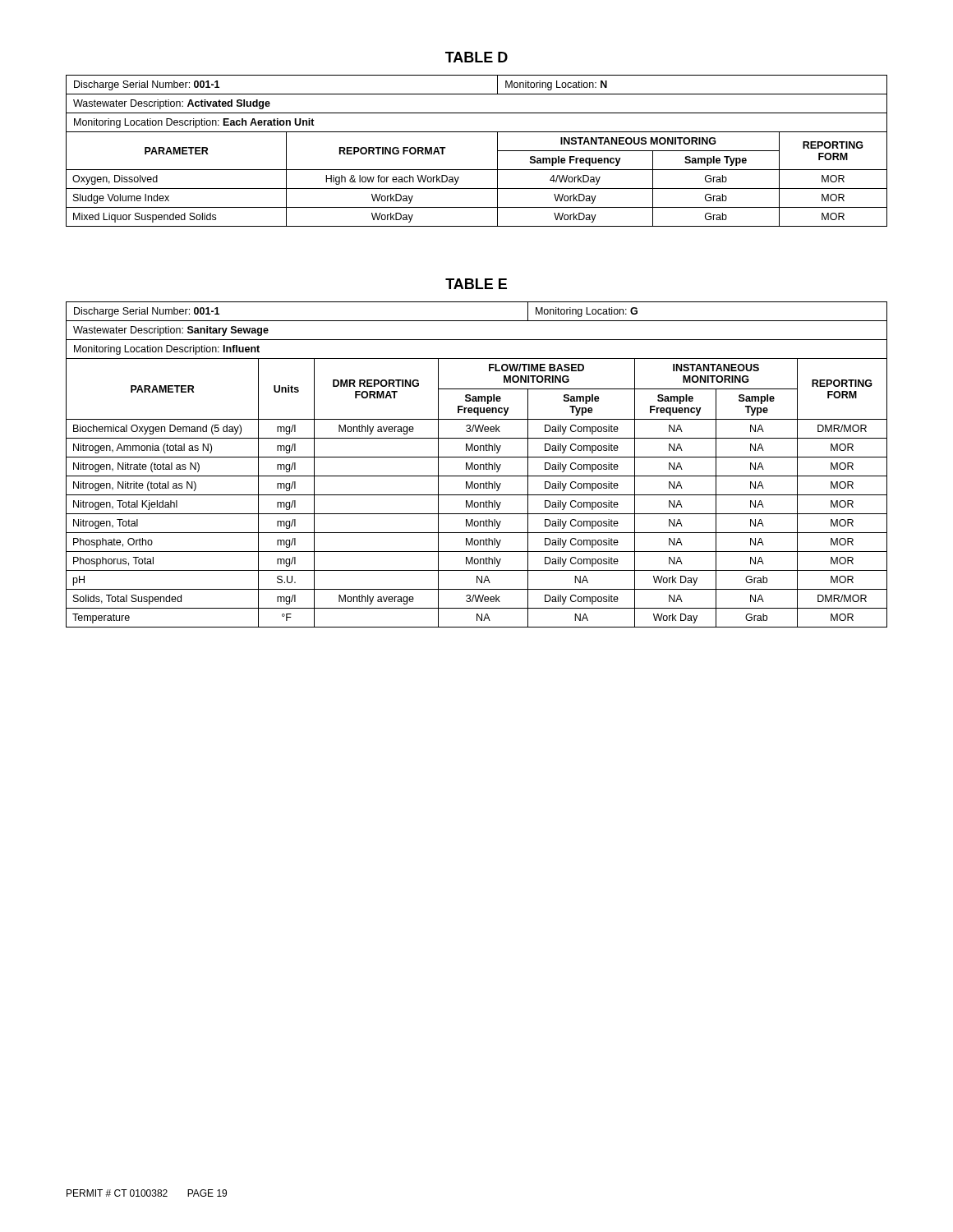Select the text block starting "TABLE D"

pyautogui.click(x=476, y=57)
